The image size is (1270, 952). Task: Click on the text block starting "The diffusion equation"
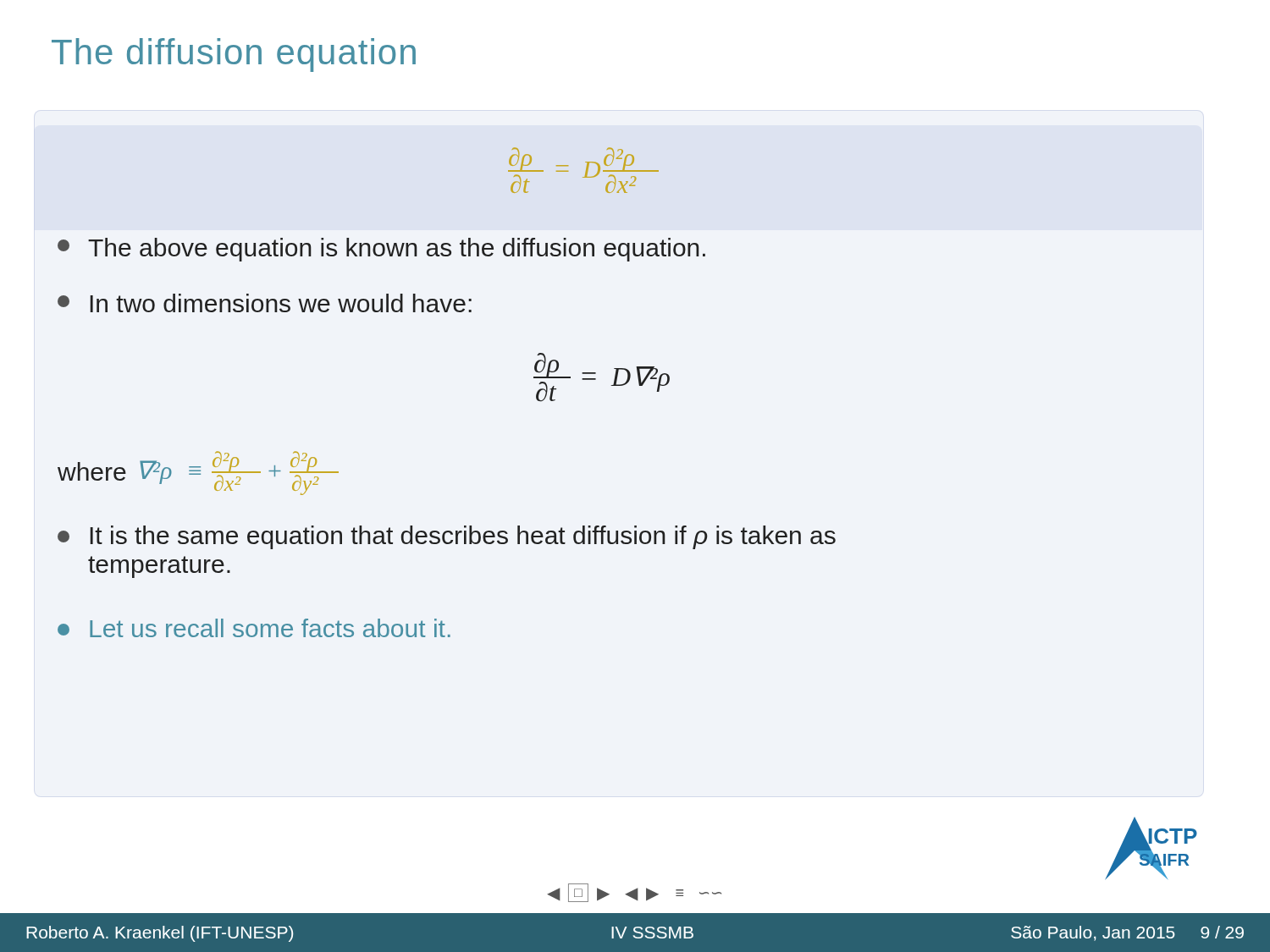point(235,52)
